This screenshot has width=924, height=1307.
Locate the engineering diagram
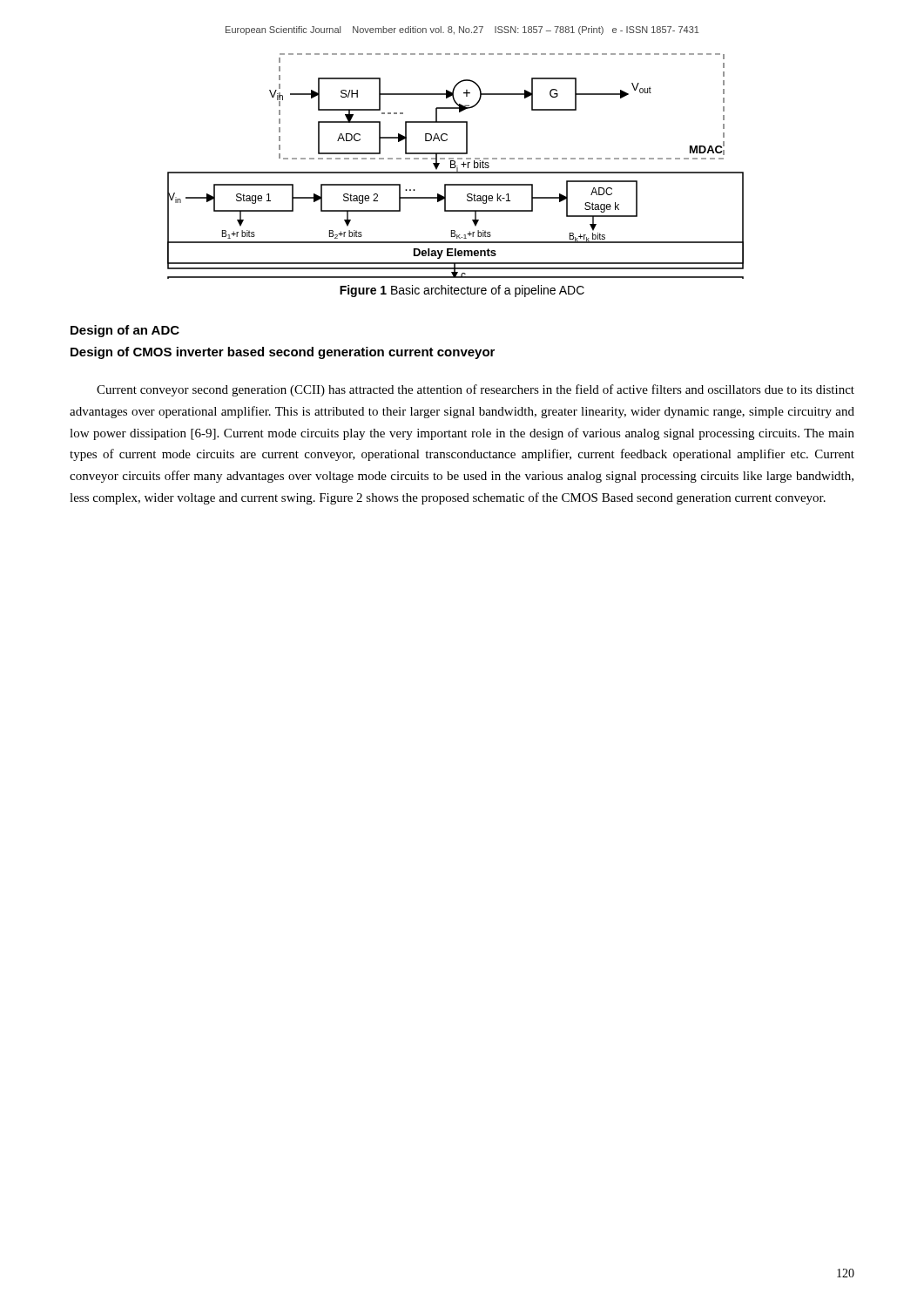click(462, 166)
